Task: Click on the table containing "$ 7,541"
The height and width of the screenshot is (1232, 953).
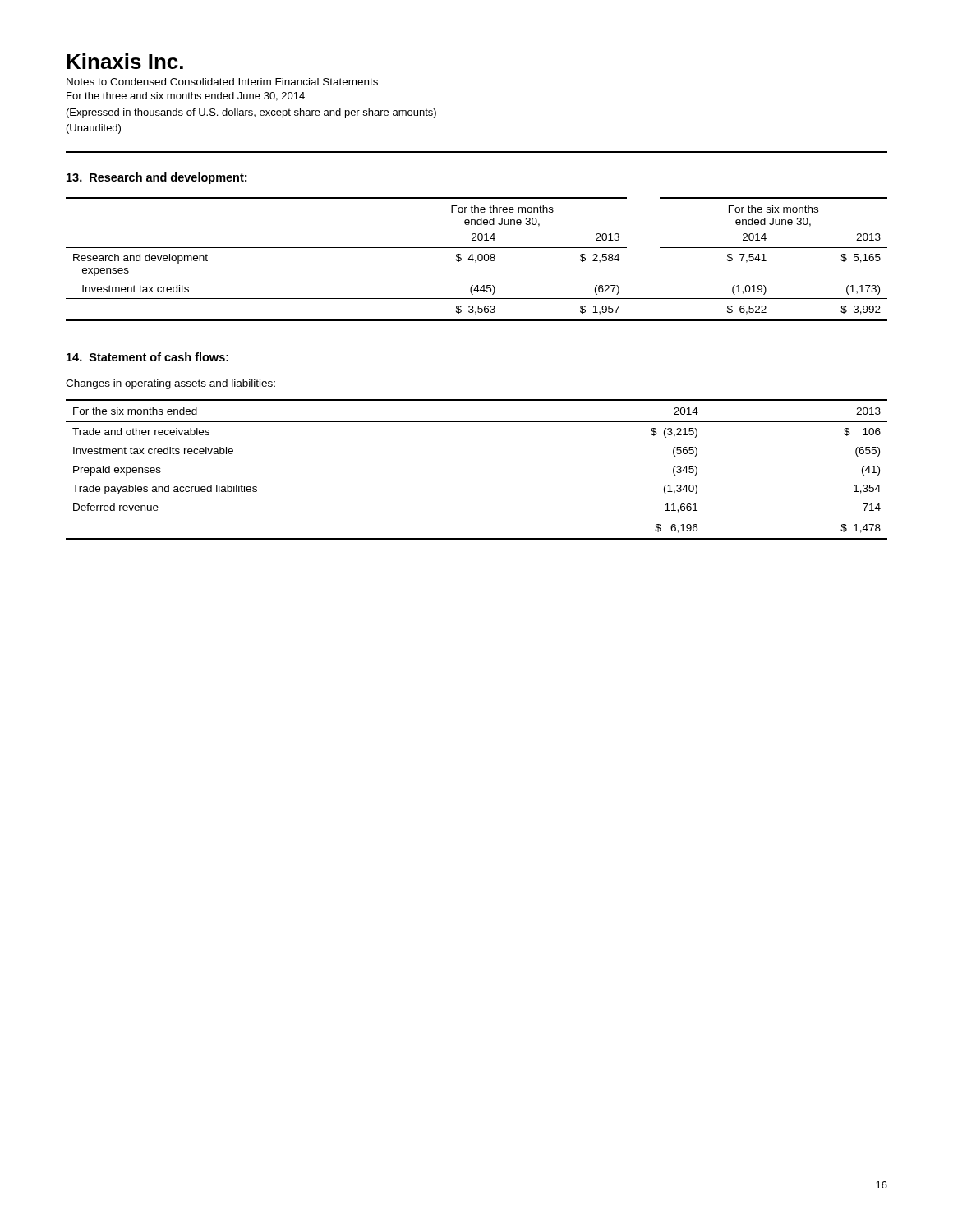Action: point(476,259)
